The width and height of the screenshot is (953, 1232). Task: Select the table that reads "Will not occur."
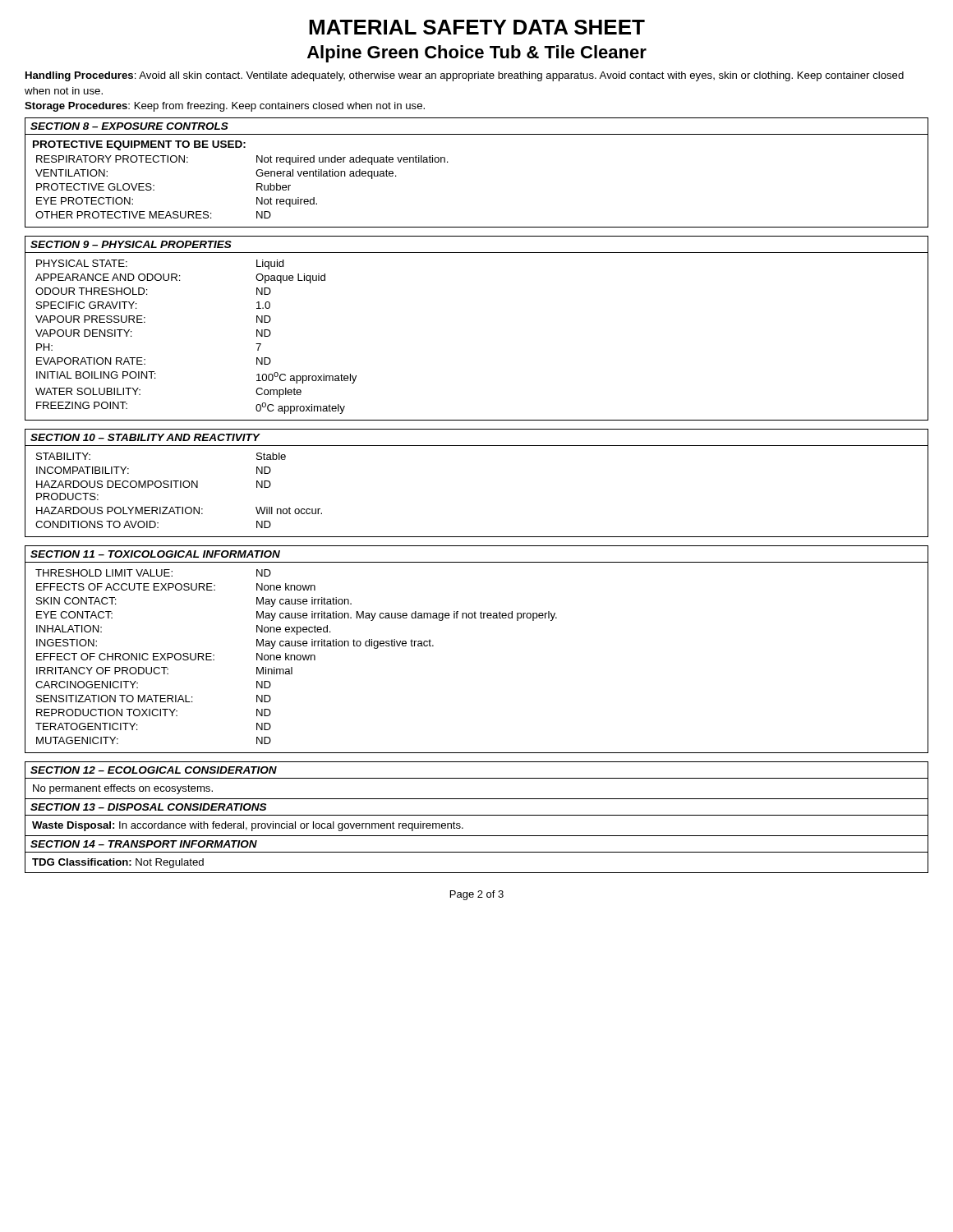(476, 492)
